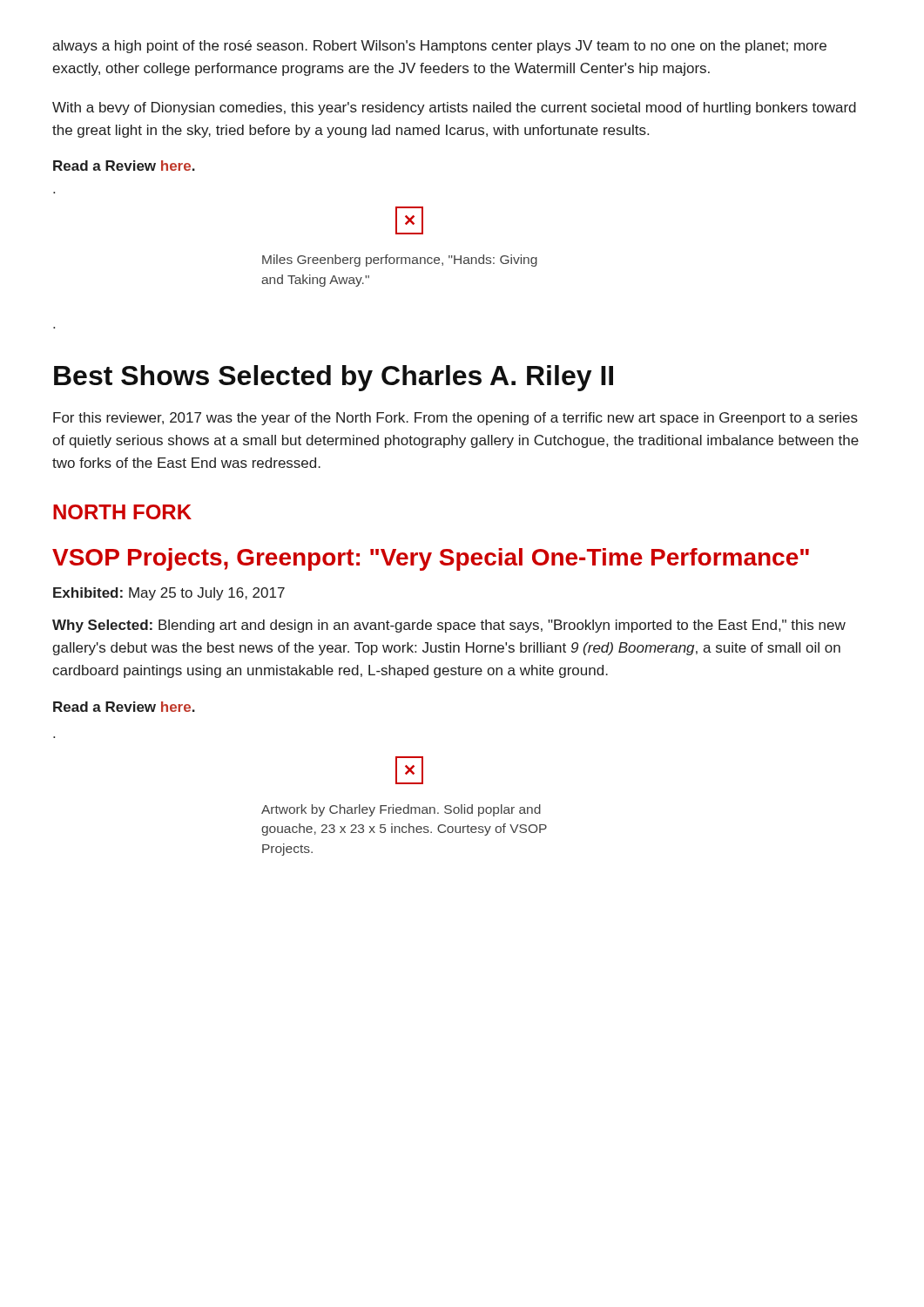This screenshot has width=924, height=1307.
Task: Select the section header with the text "NORTH FORK"
Action: click(x=122, y=512)
